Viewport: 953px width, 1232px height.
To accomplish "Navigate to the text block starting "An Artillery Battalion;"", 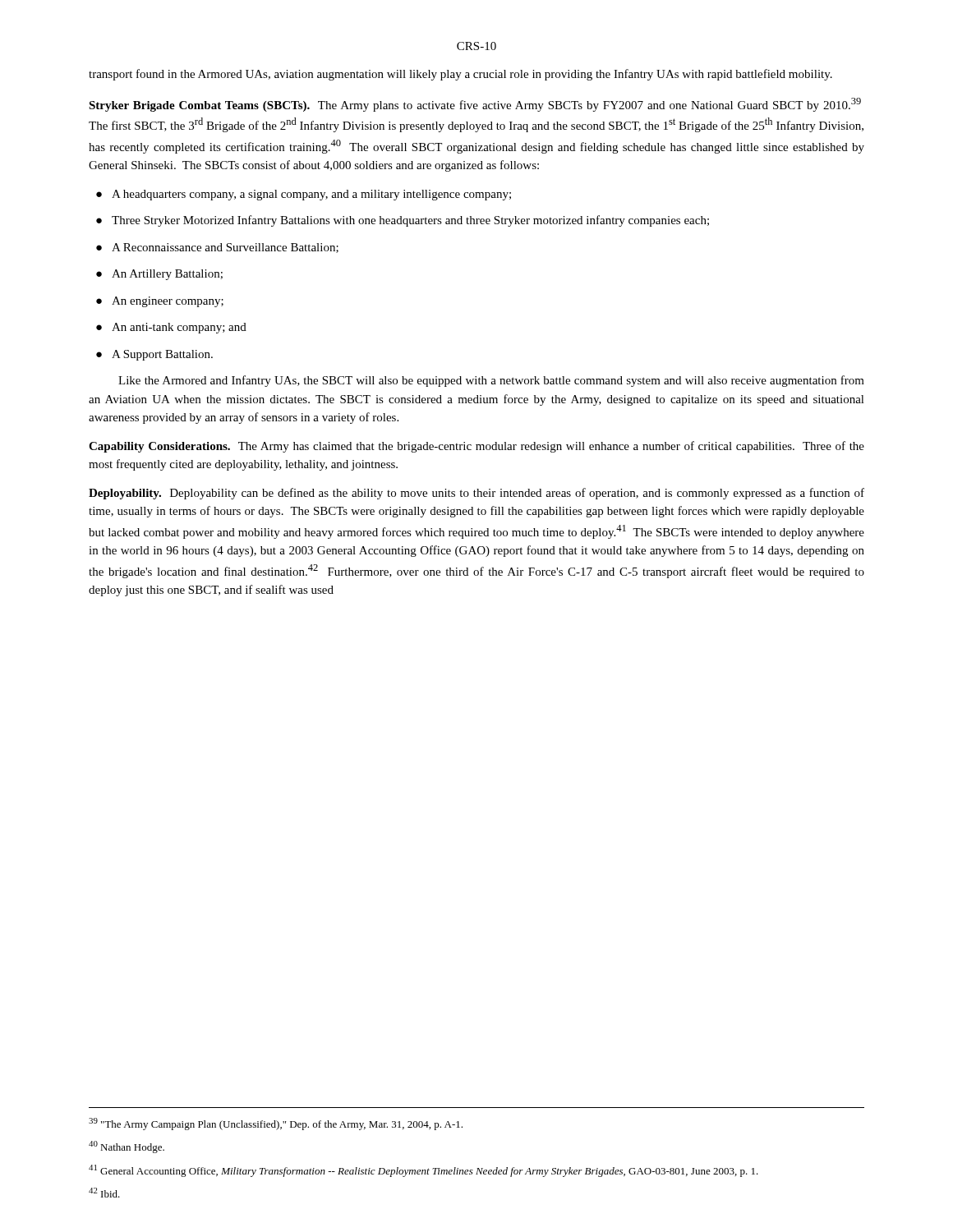I will [159, 275].
